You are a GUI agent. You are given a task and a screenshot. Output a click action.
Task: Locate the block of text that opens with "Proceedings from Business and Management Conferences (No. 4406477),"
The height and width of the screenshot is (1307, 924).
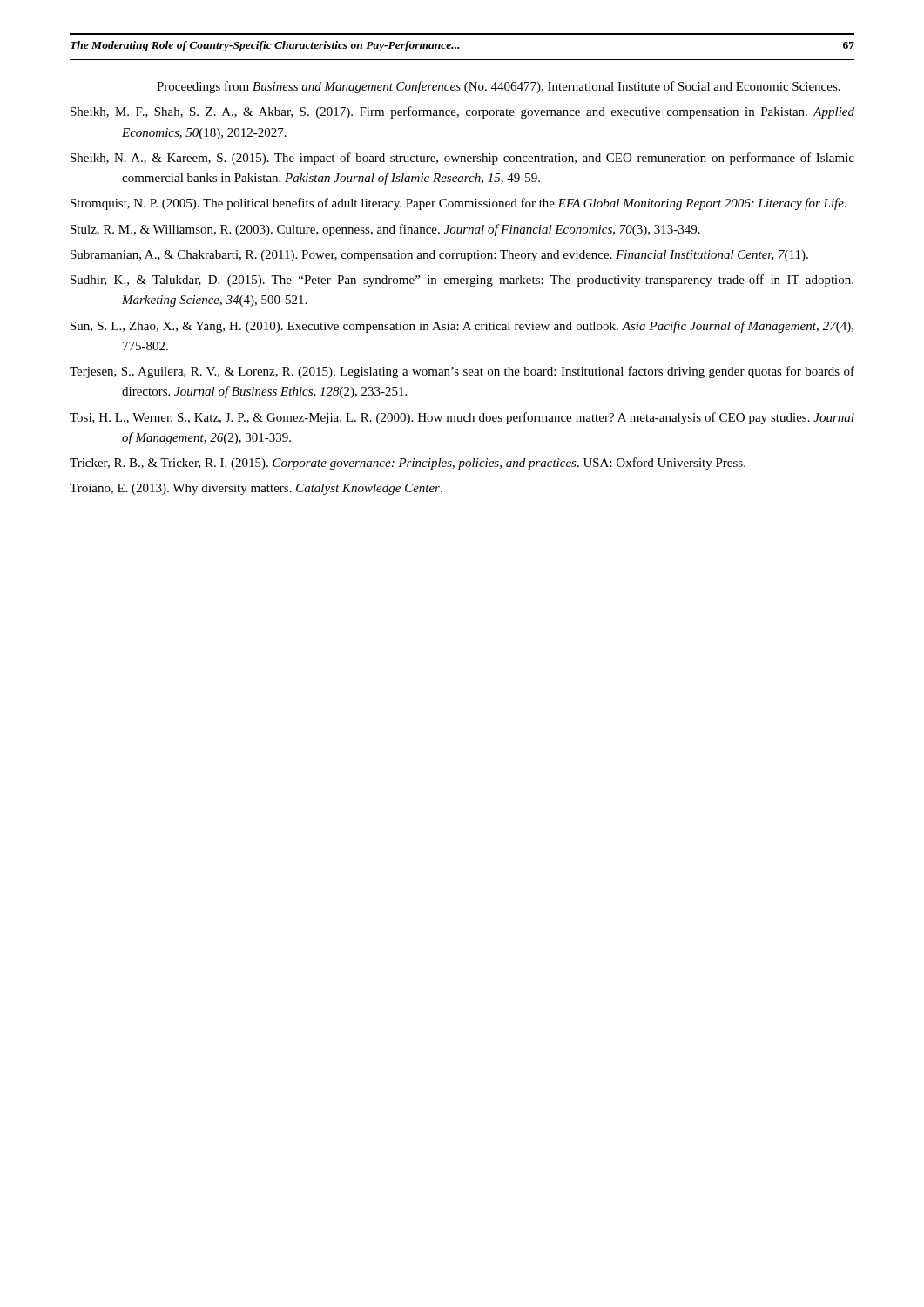[x=499, y=86]
